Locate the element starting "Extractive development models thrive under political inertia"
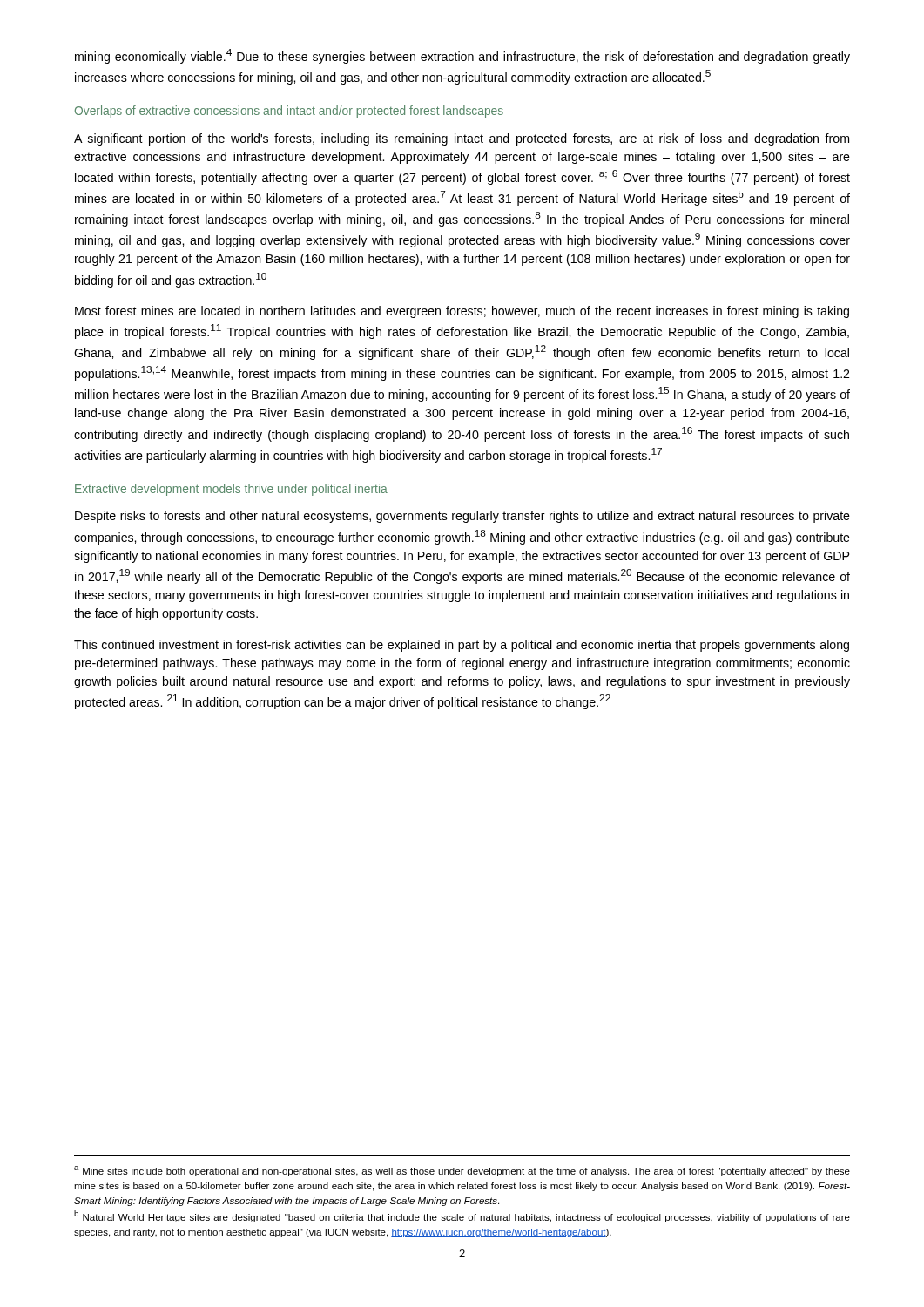Screen dimensions: 1307x924 (231, 489)
